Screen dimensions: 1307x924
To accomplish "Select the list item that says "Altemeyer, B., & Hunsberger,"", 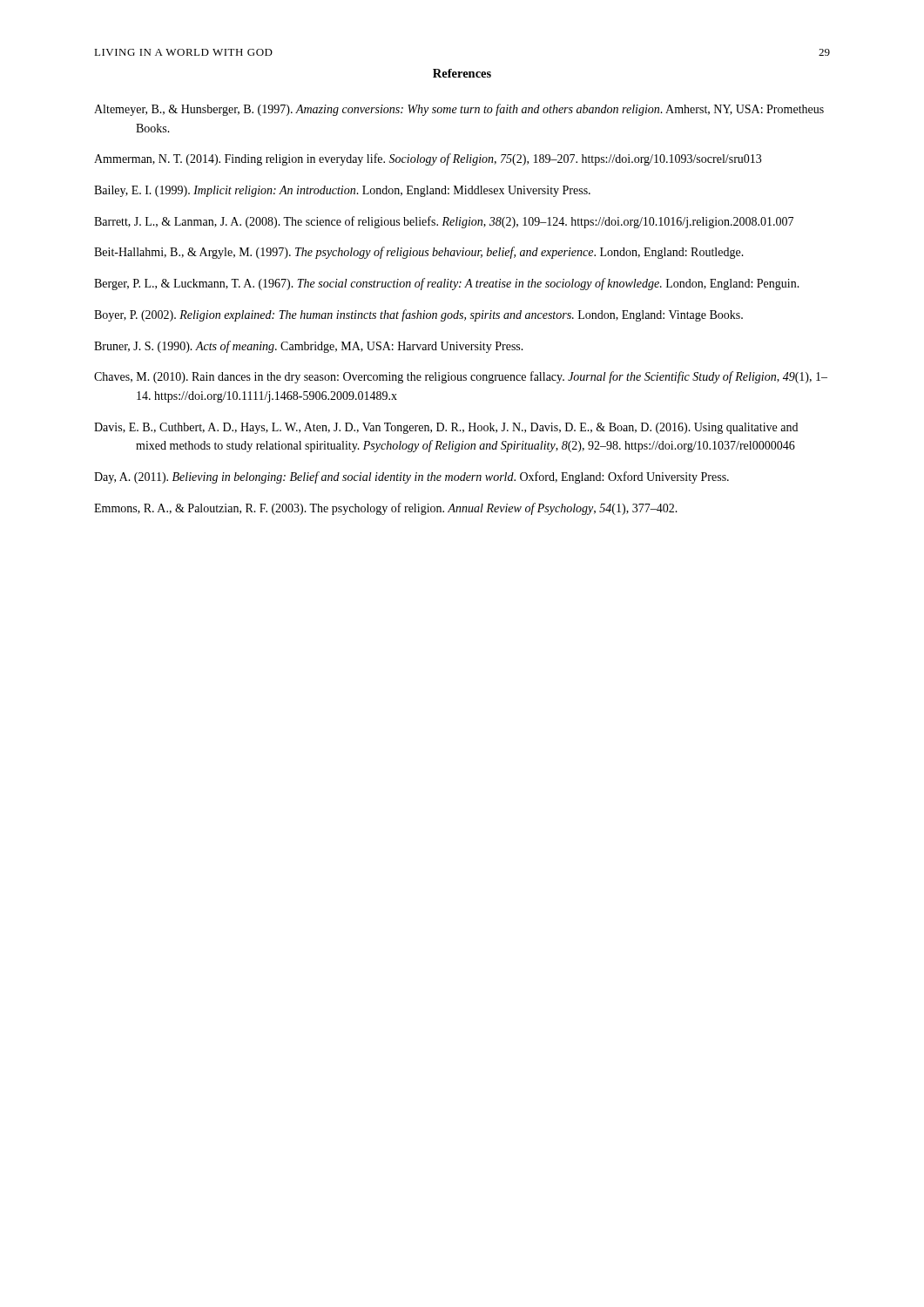I will click(459, 119).
